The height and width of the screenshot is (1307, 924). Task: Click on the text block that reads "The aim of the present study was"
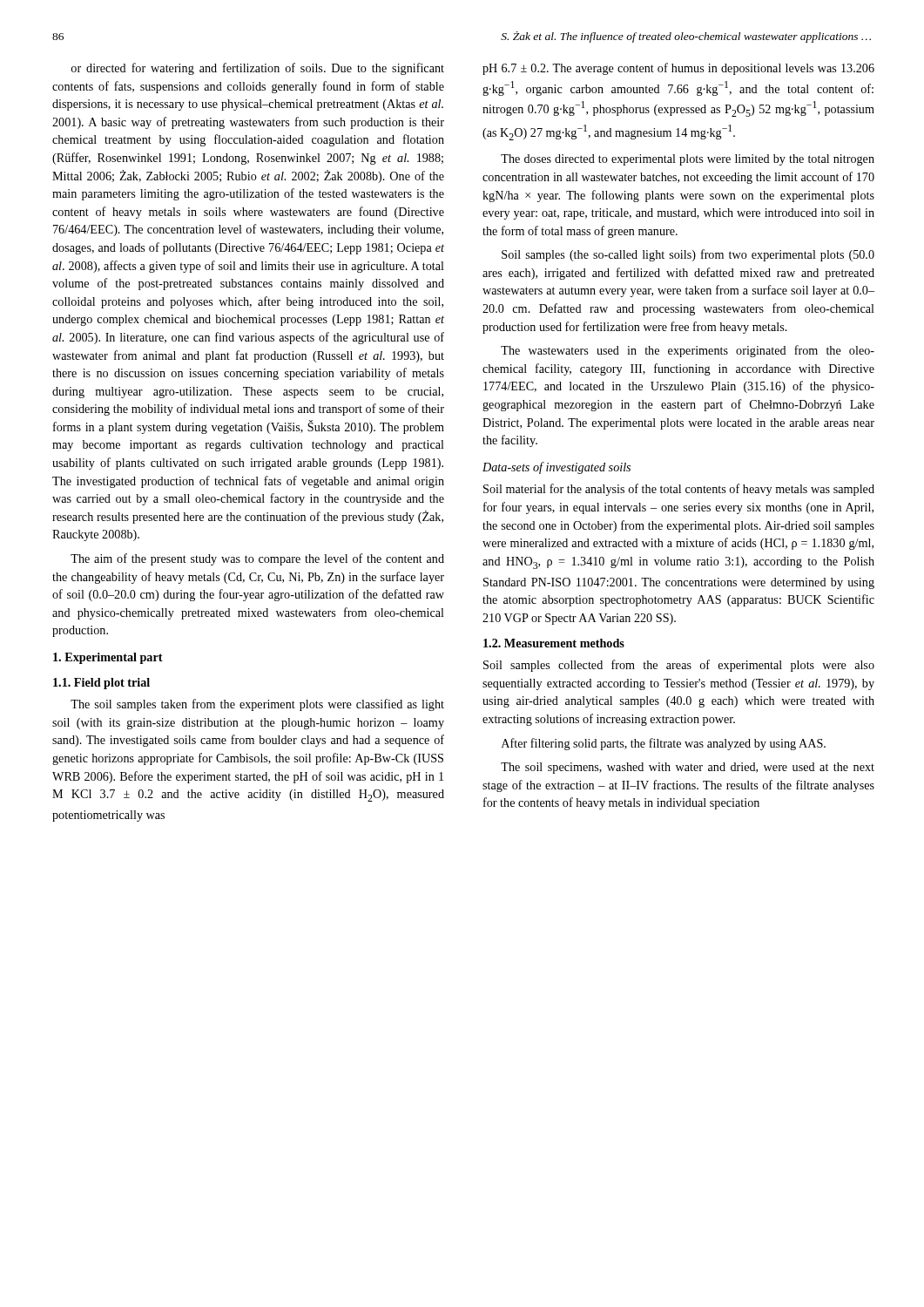point(248,595)
